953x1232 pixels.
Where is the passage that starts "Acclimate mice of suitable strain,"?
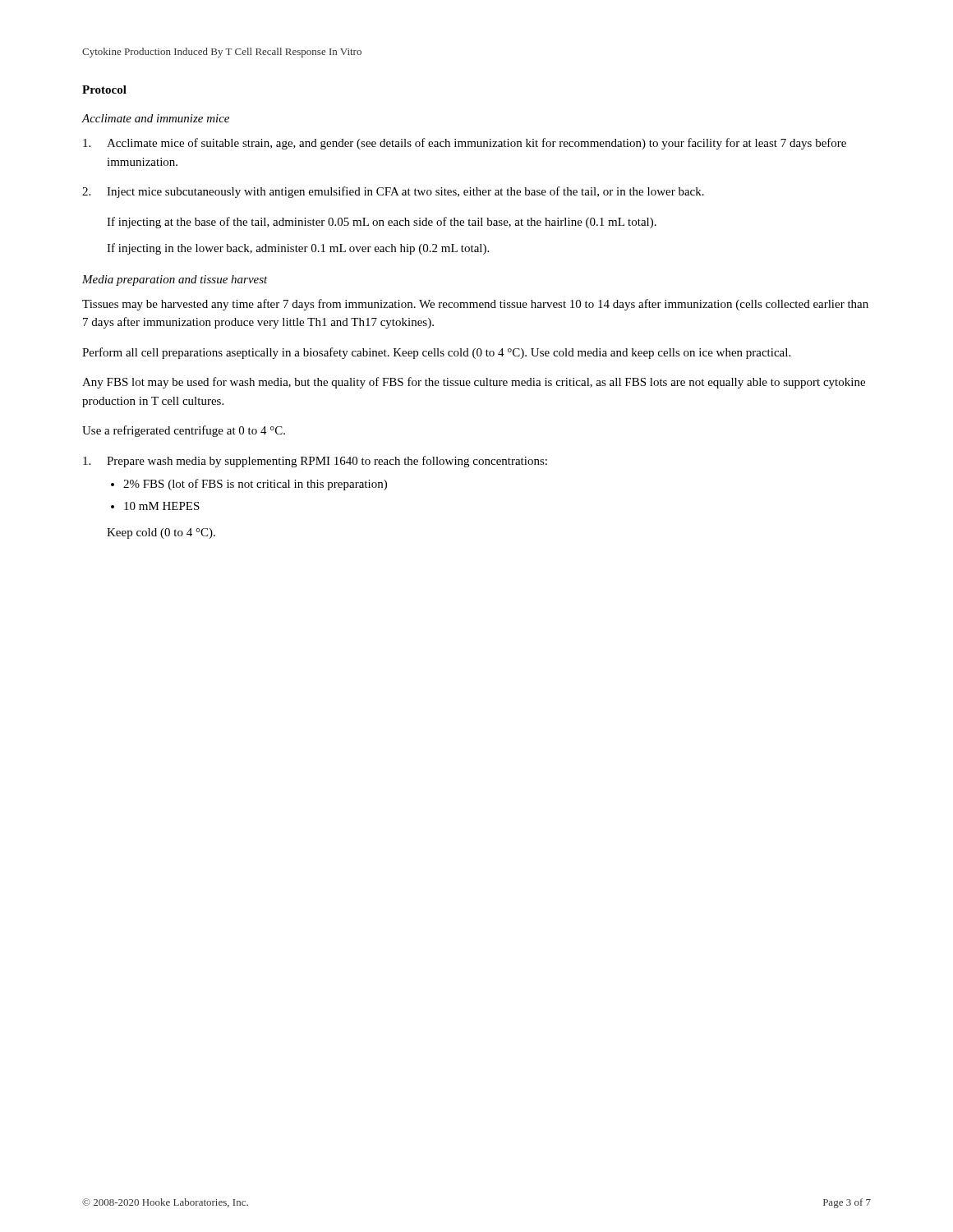coord(476,152)
